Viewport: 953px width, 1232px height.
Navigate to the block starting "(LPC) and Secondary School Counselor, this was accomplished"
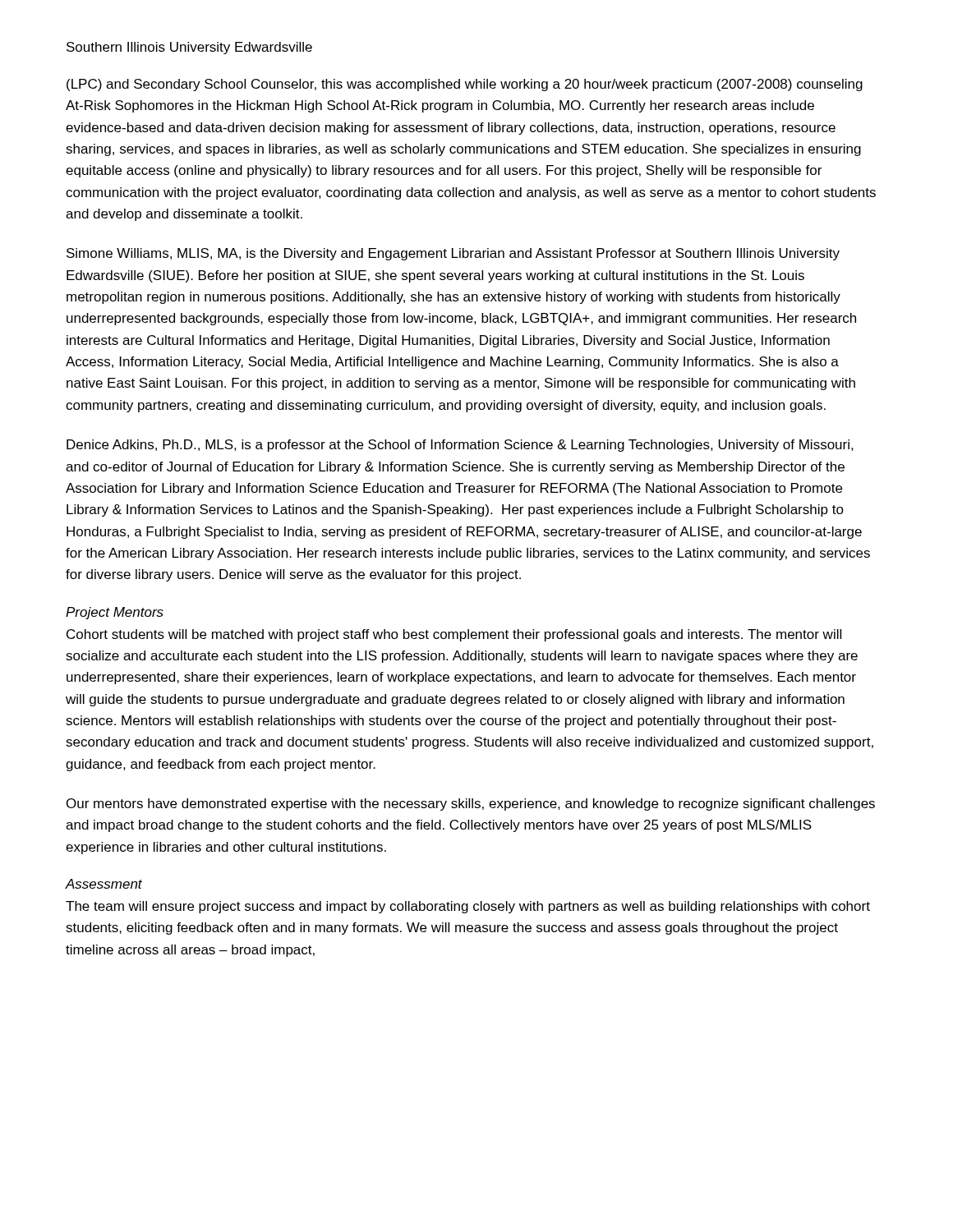(x=471, y=149)
